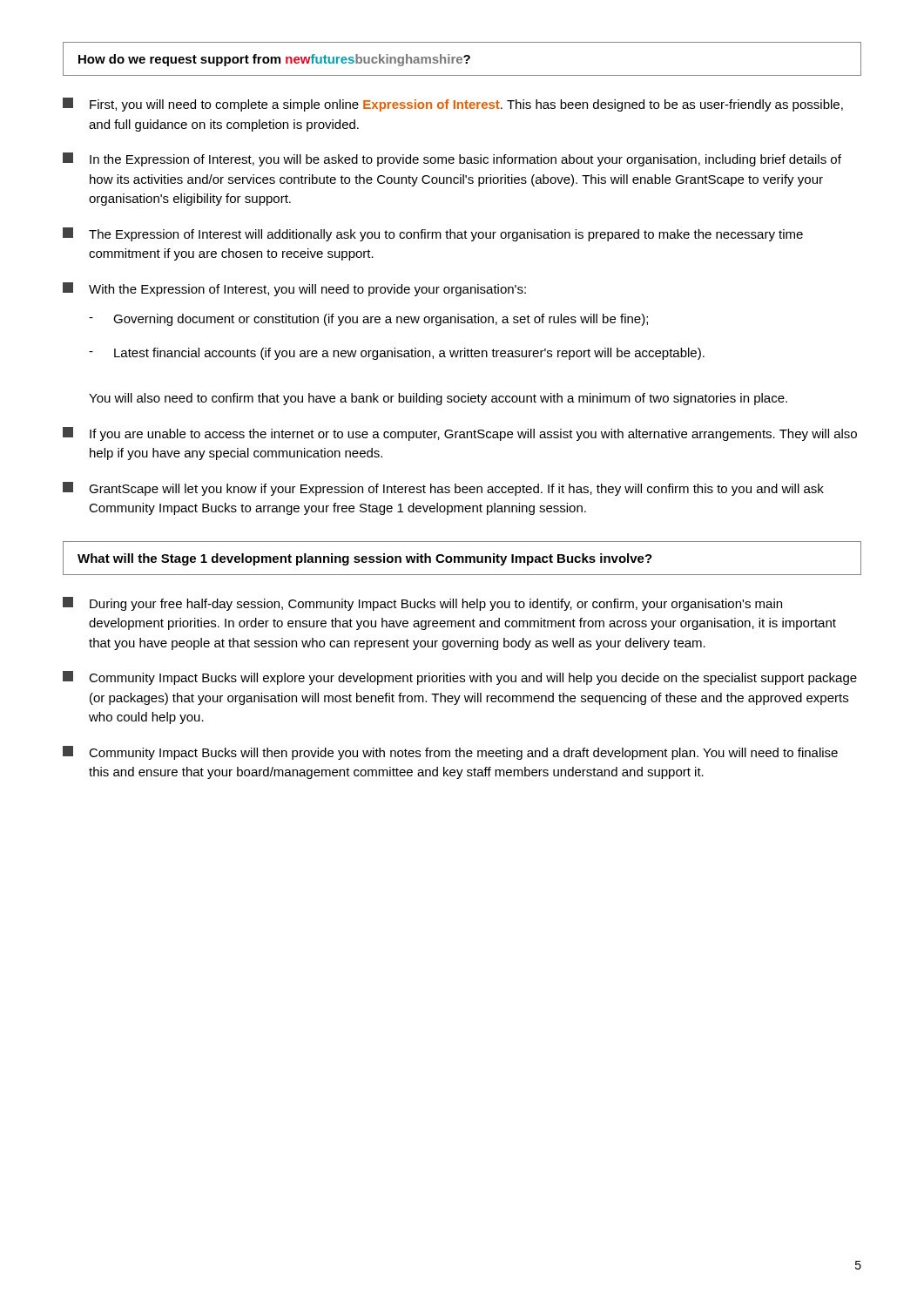Image resolution: width=924 pixels, height=1307 pixels.
Task: Select the passage starting "During your free half-day"
Action: click(x=462, y=623)
